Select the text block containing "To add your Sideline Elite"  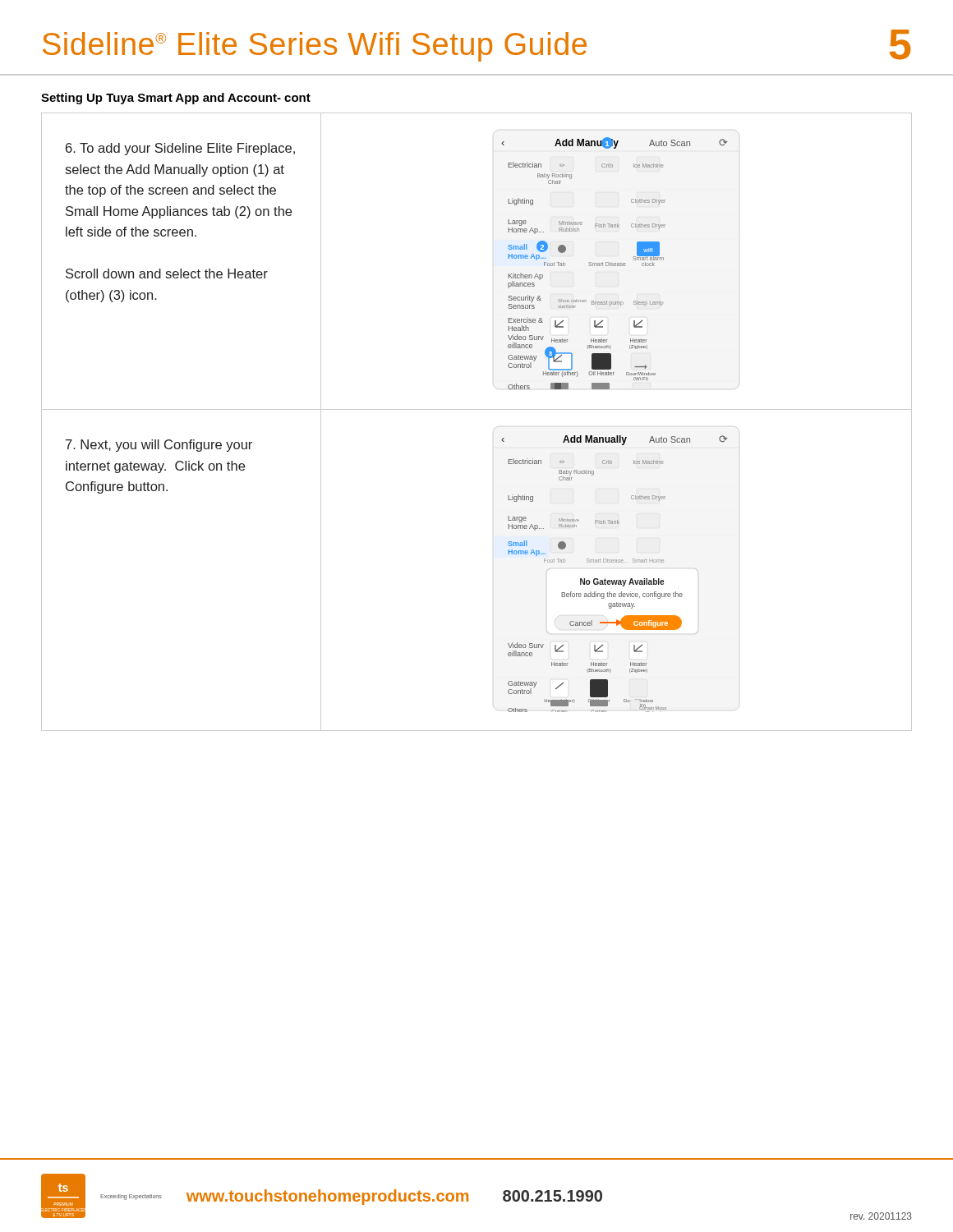click(x=181, y=222)
